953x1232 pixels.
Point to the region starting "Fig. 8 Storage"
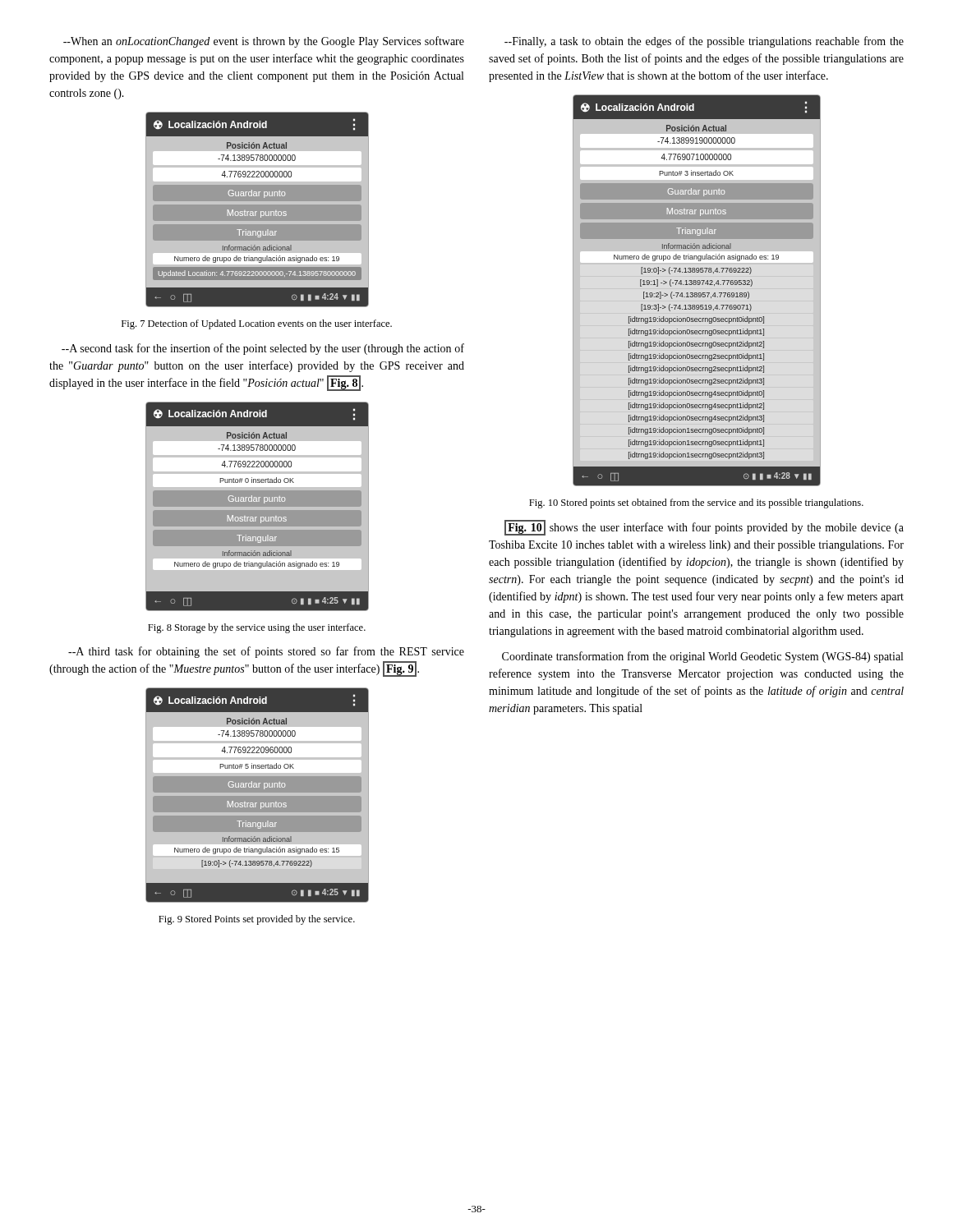tap(257, 627)
